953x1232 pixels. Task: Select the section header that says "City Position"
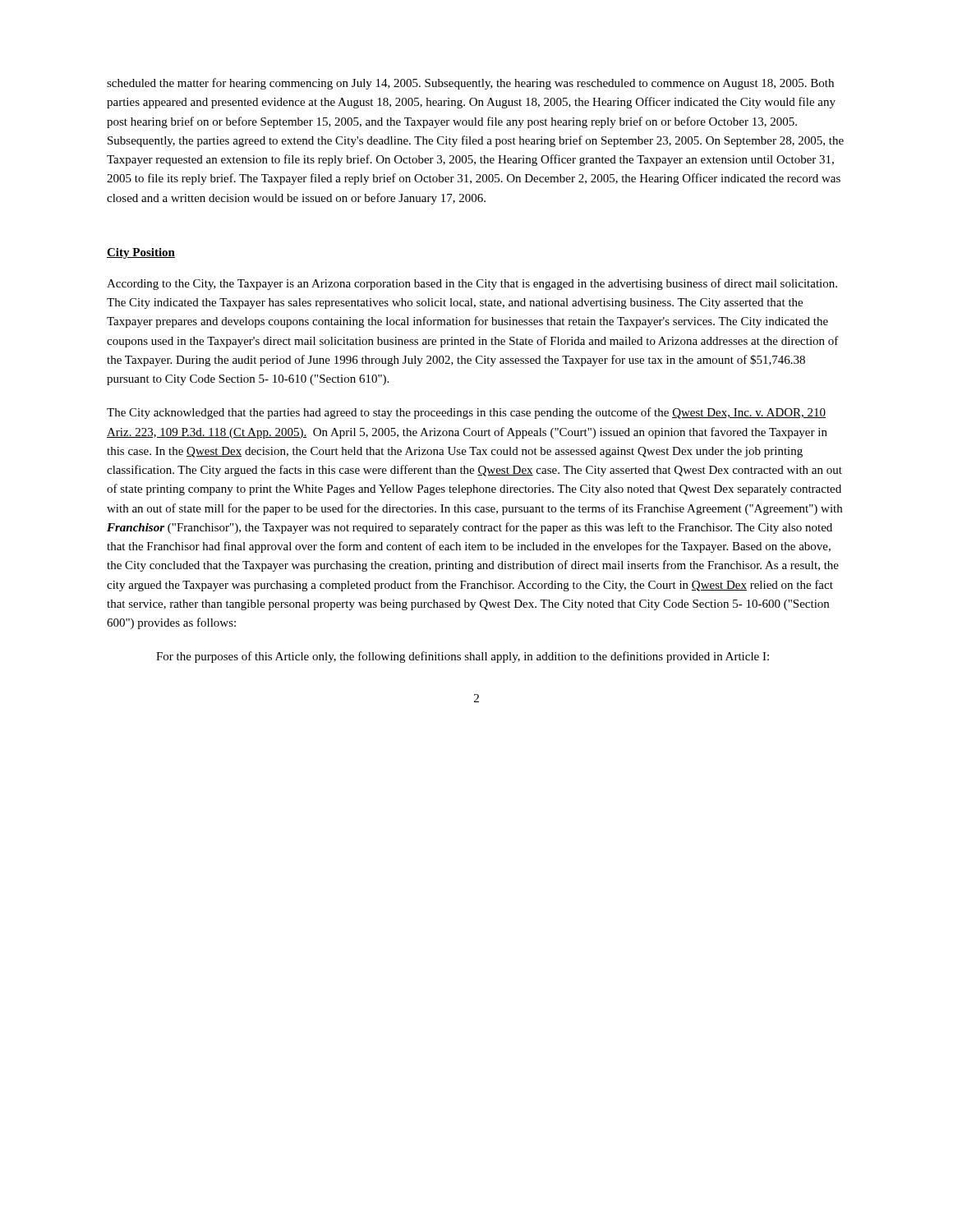(141, 252)
